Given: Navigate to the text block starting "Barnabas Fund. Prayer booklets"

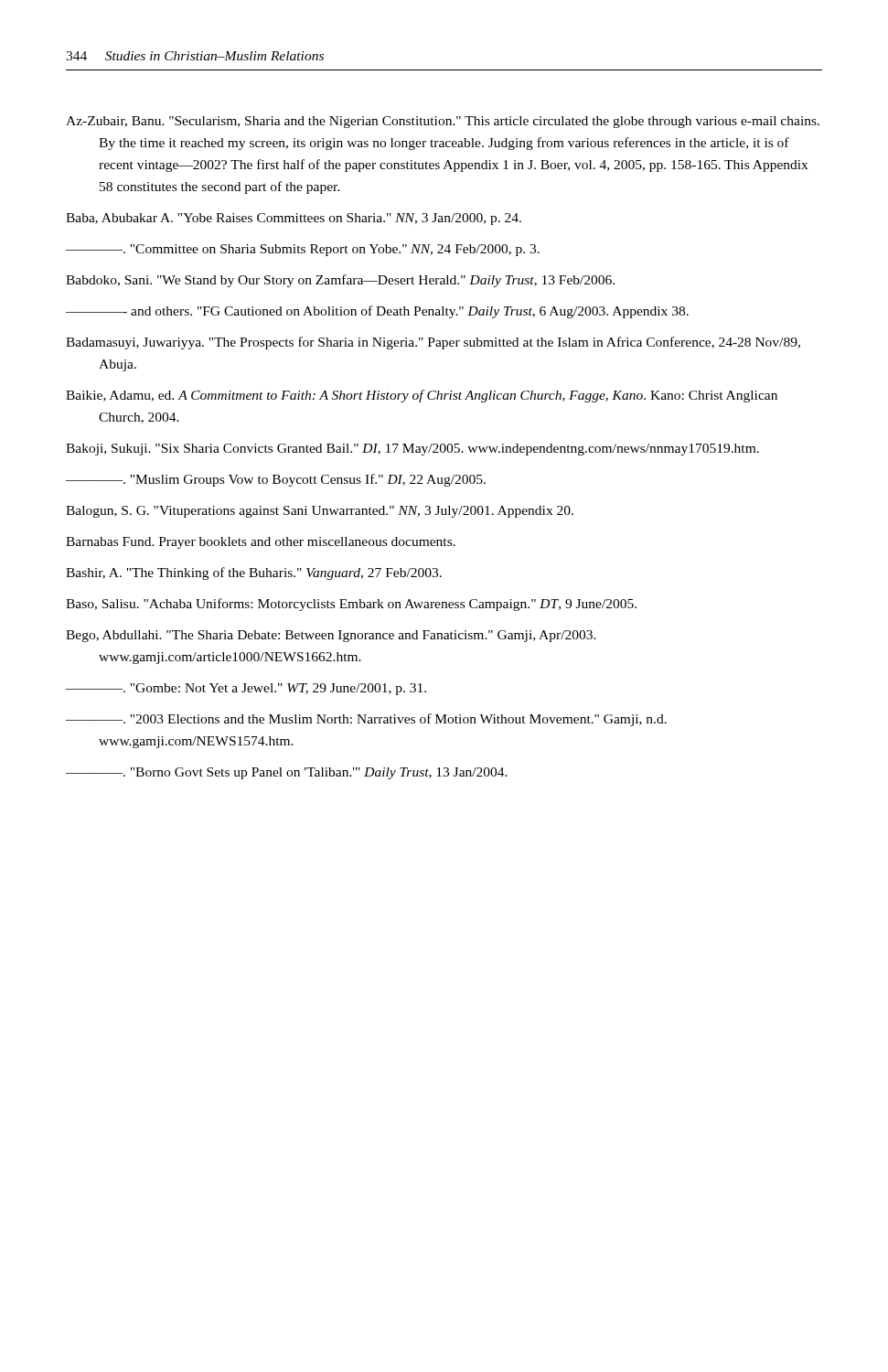Looking at the screenshot, I should click(261, 541).
